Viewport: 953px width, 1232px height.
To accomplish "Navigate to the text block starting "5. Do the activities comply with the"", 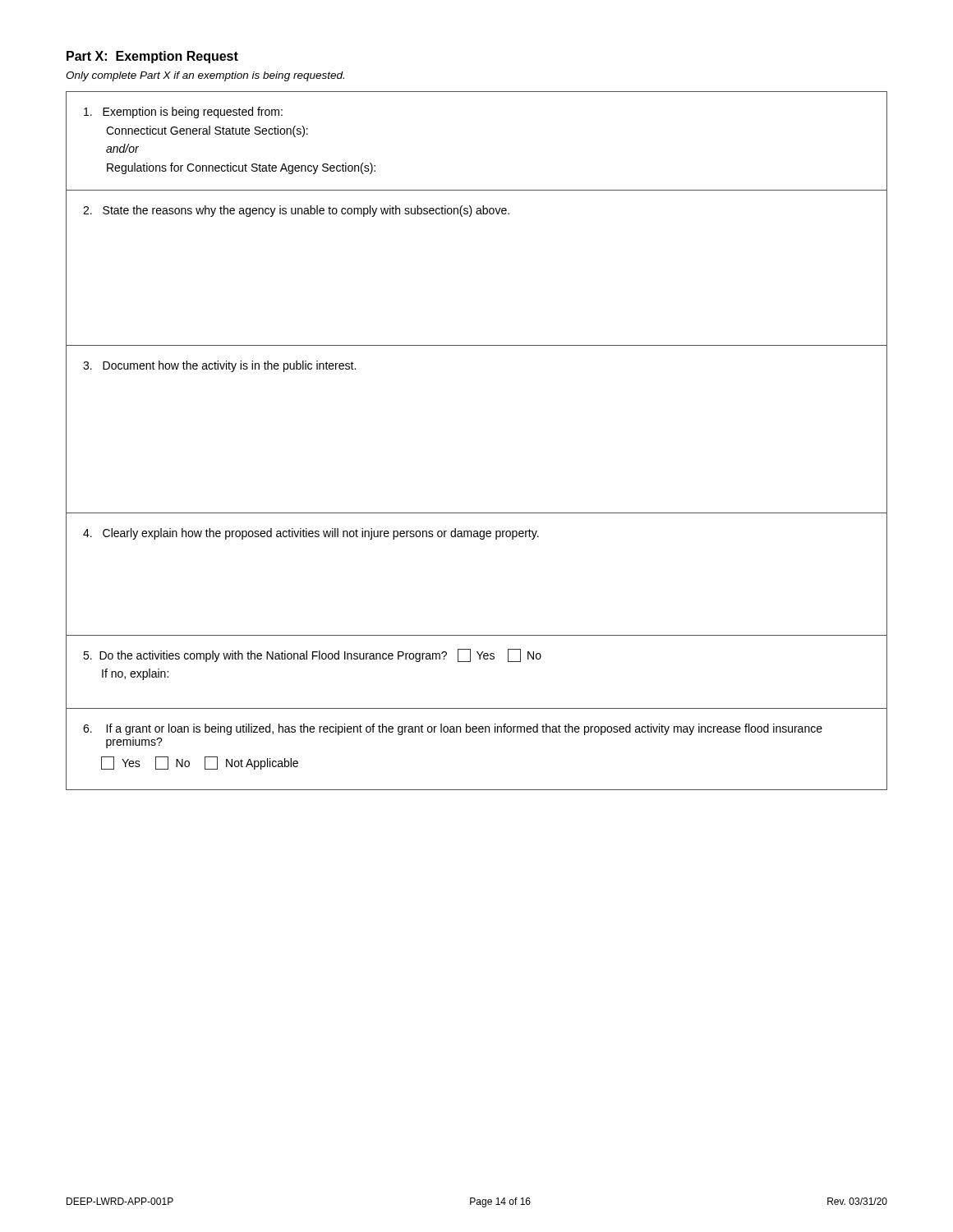I will pos(312,655).
